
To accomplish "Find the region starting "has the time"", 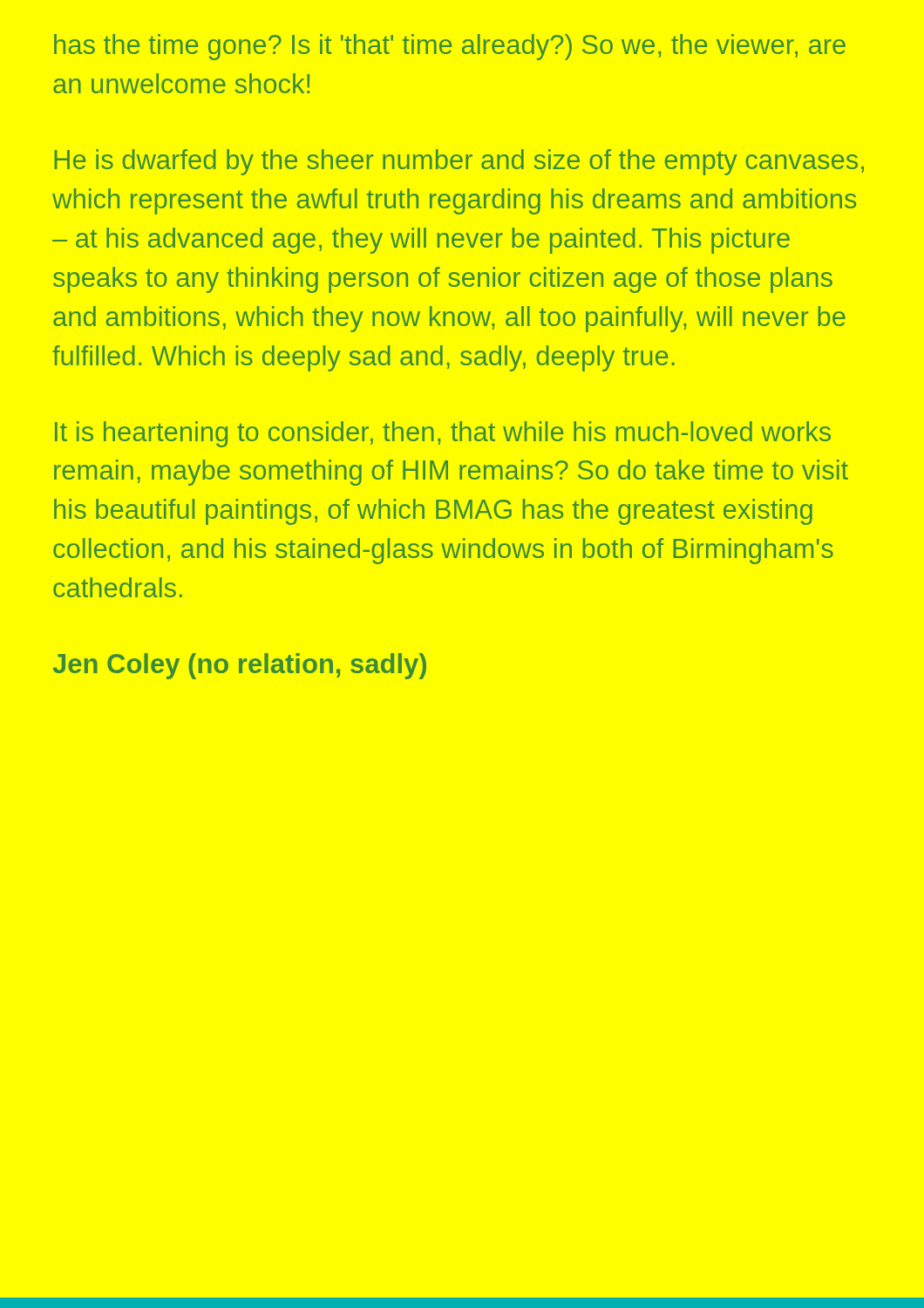I will [x=449, y=65].
